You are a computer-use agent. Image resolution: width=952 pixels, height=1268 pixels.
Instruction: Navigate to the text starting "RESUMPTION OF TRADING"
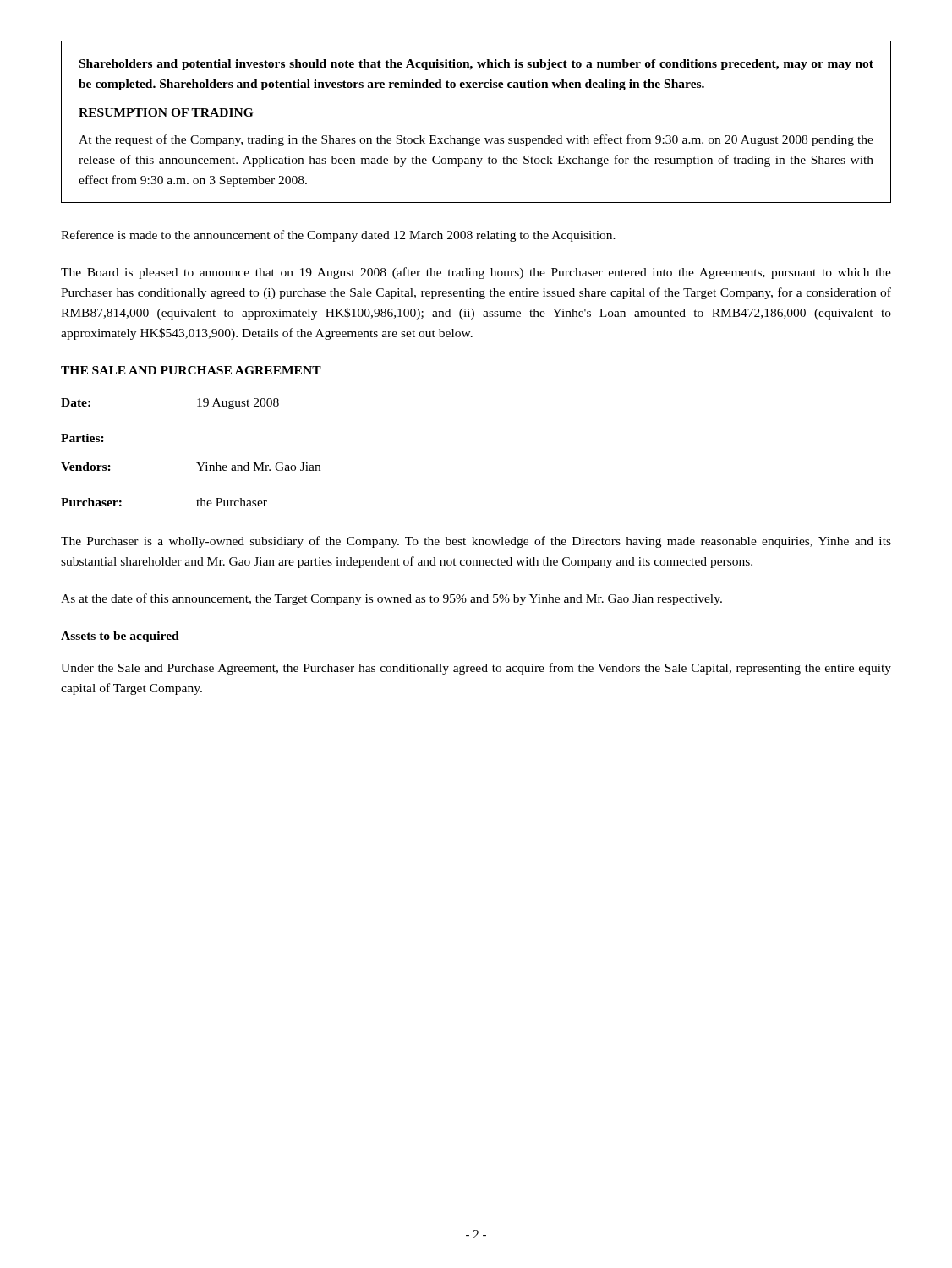(166, 112)
